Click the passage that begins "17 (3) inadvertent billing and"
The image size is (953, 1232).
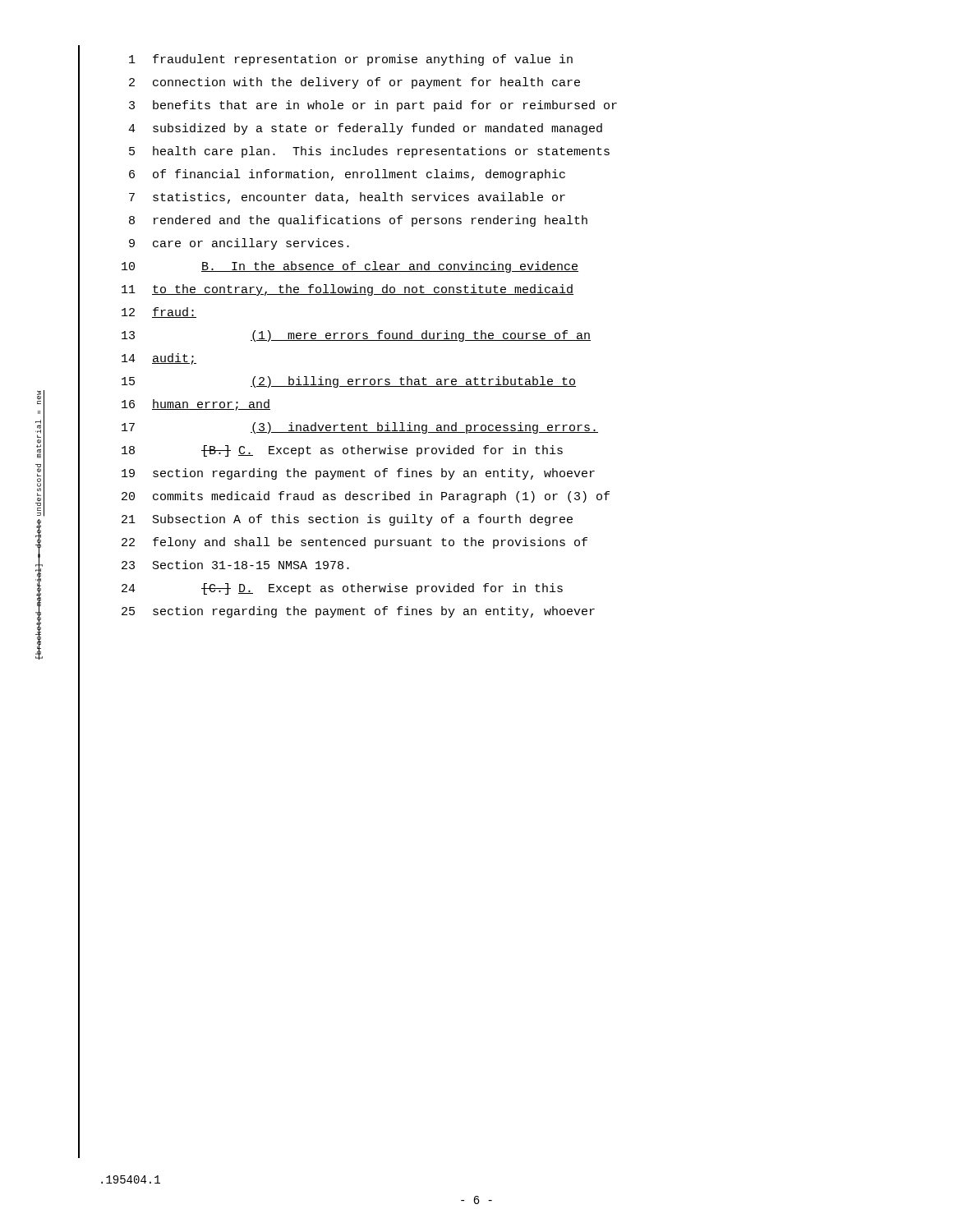[x=501, y=429]
